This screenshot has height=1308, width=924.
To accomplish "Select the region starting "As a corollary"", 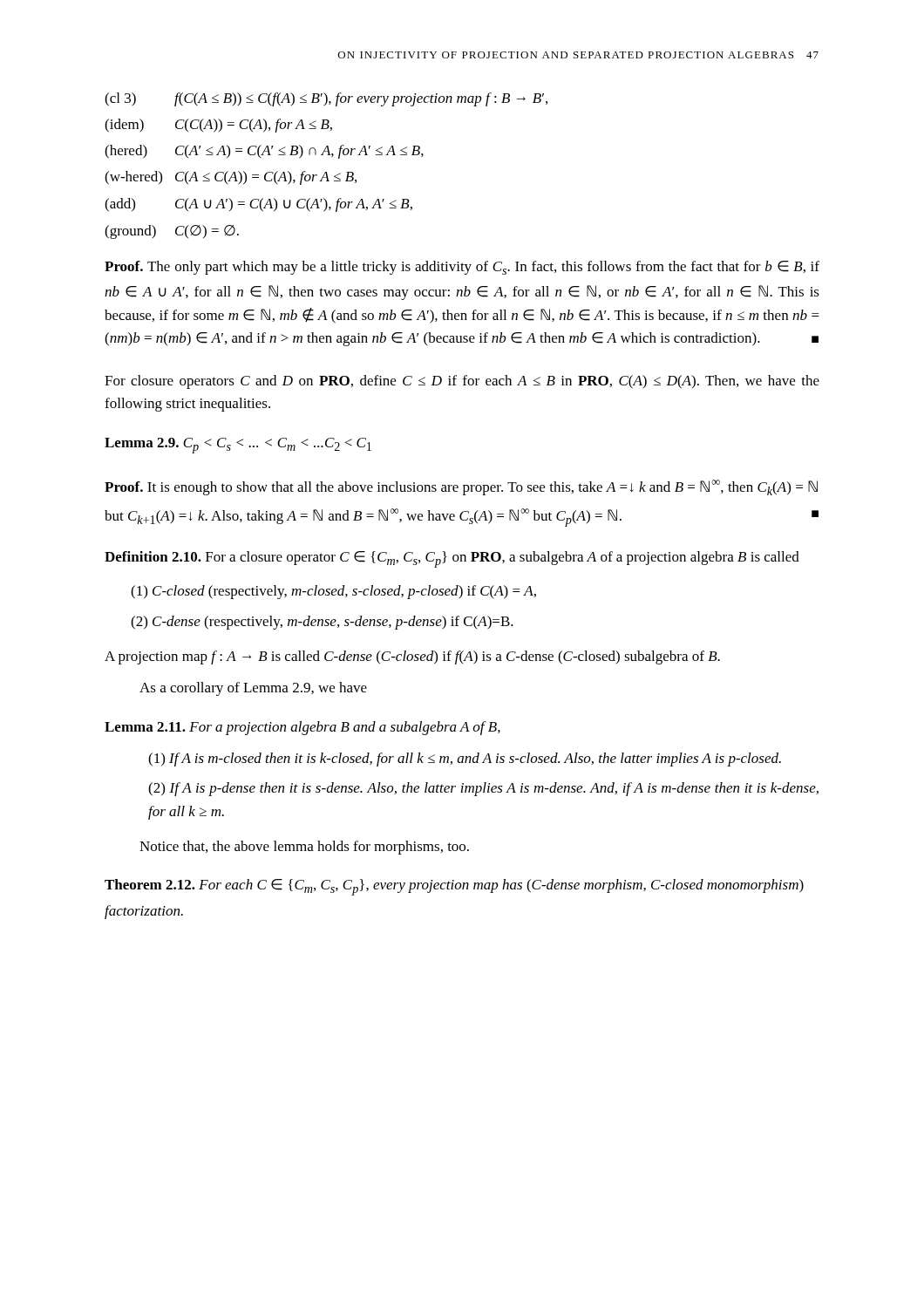I will [253, 688].
